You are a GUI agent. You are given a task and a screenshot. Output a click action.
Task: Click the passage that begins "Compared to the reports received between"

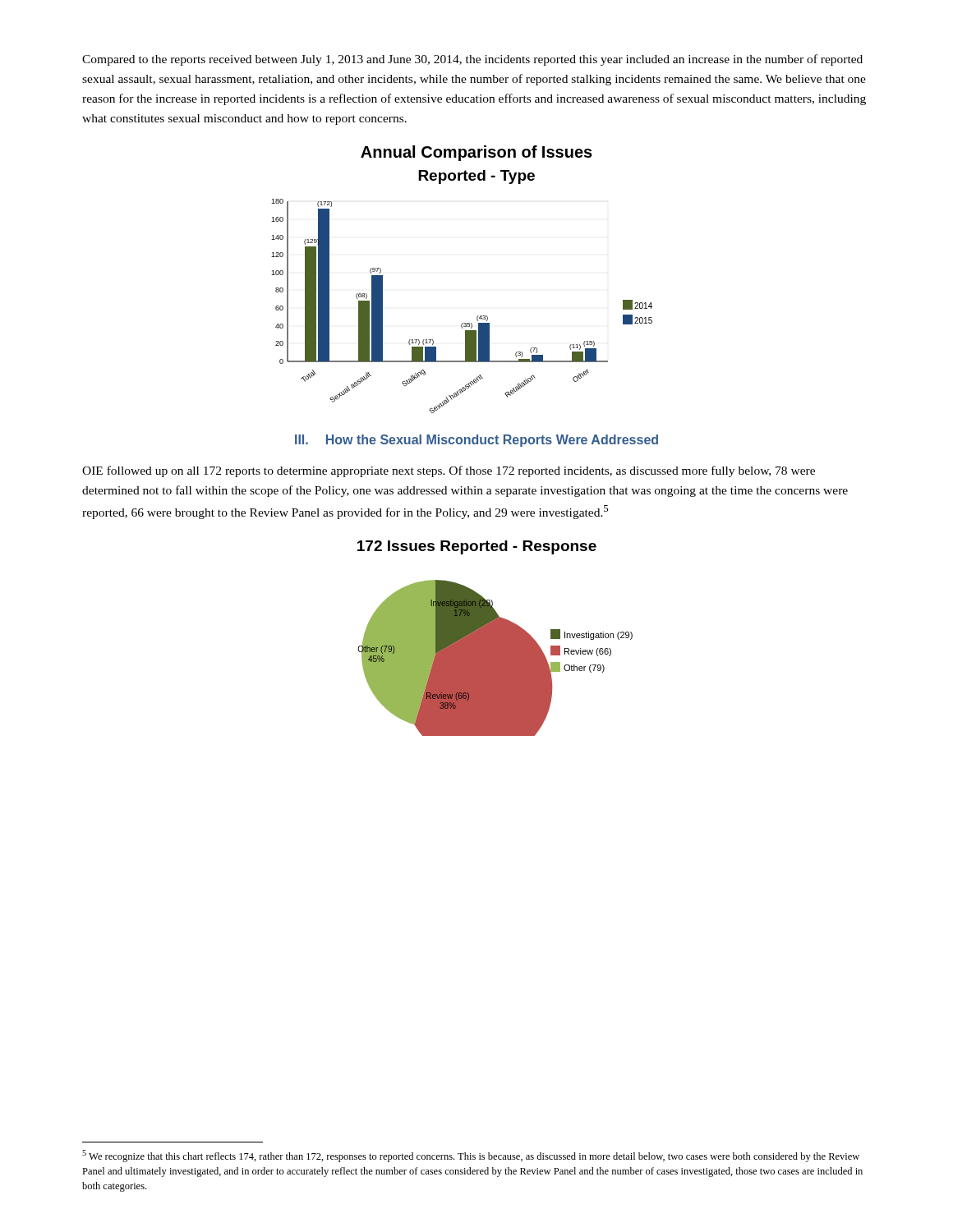pos(474,88)
